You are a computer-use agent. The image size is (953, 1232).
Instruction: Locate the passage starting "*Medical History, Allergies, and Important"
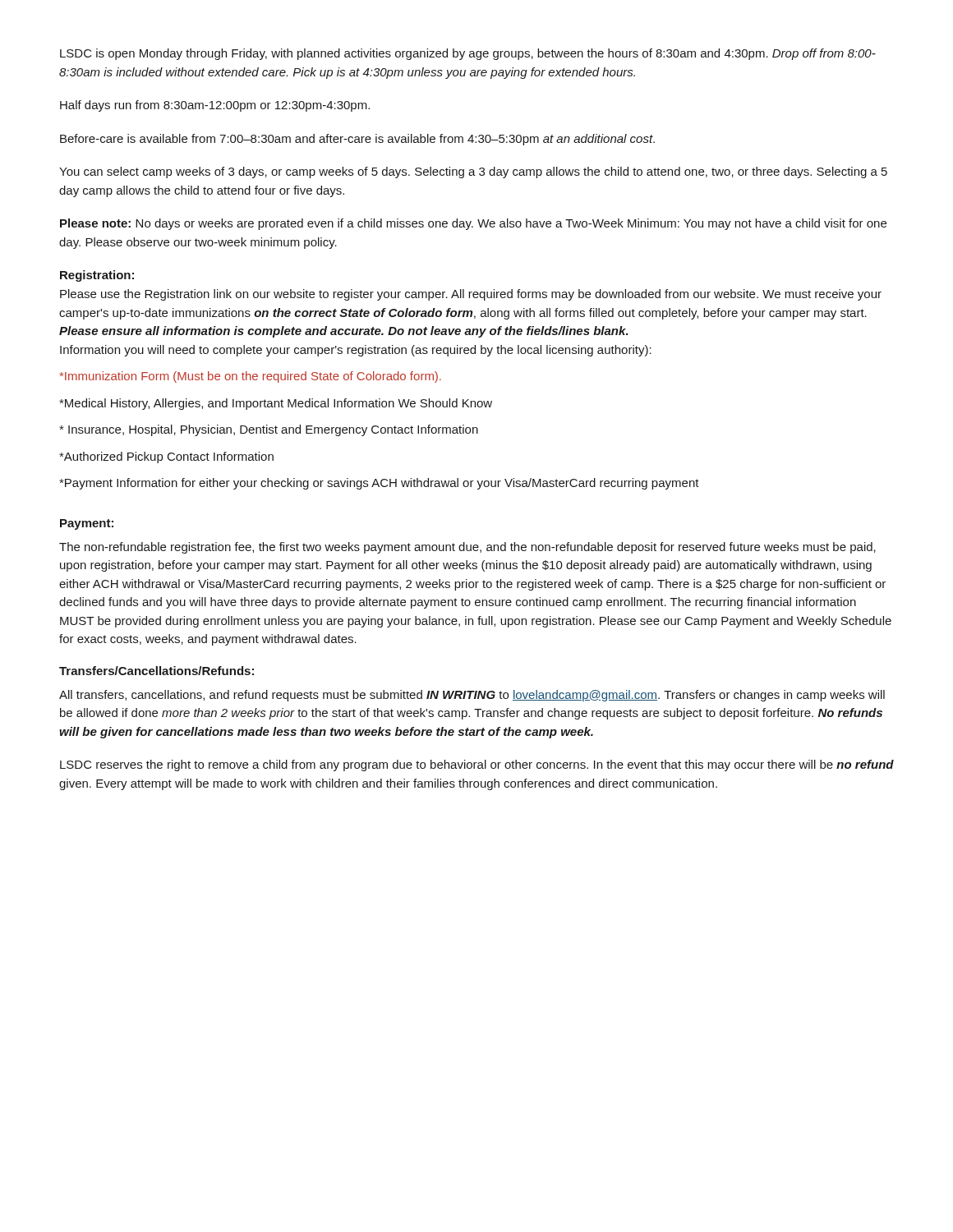pos(276,402)
